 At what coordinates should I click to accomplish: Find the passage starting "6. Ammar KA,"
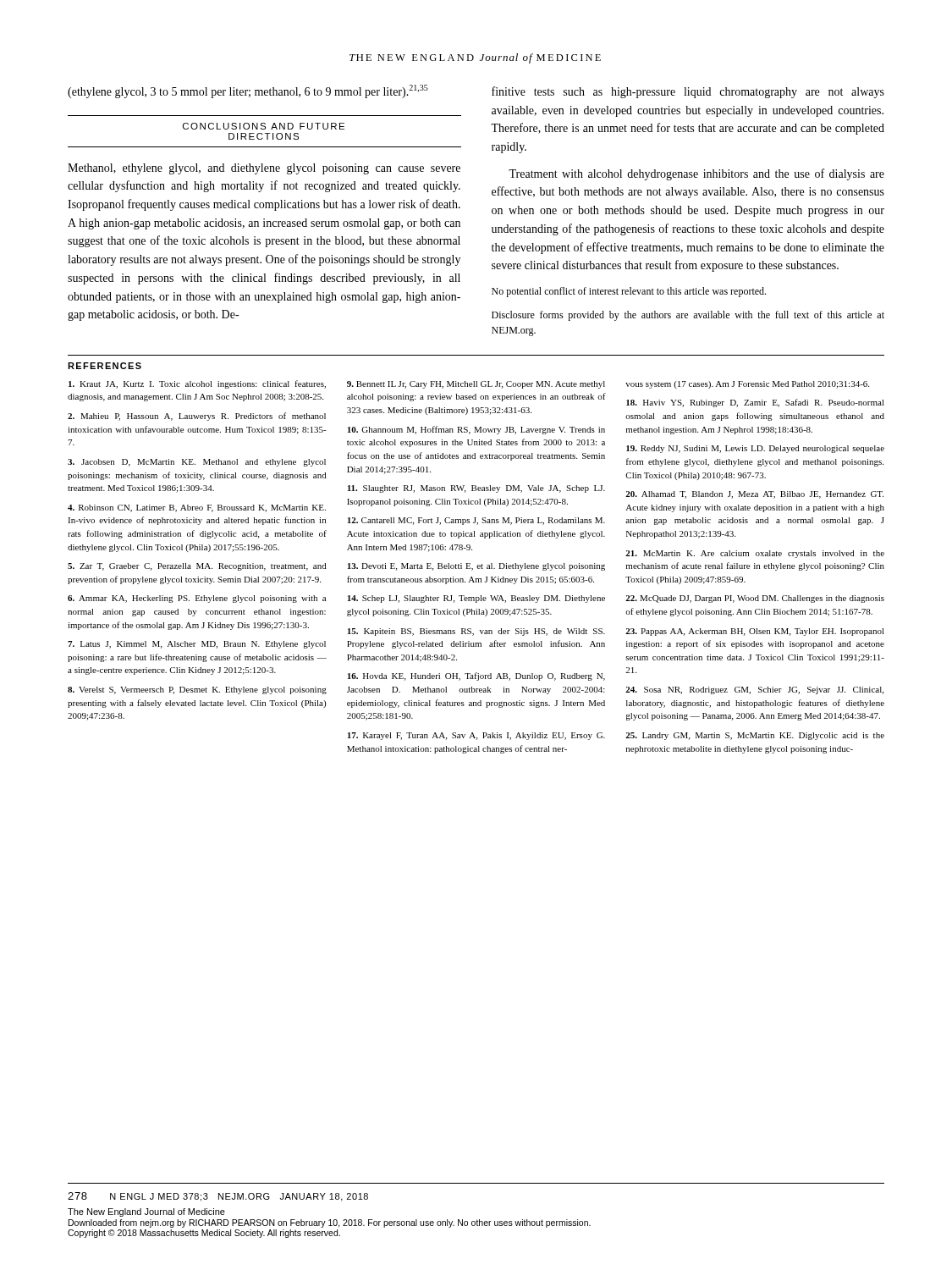point(197,611)
